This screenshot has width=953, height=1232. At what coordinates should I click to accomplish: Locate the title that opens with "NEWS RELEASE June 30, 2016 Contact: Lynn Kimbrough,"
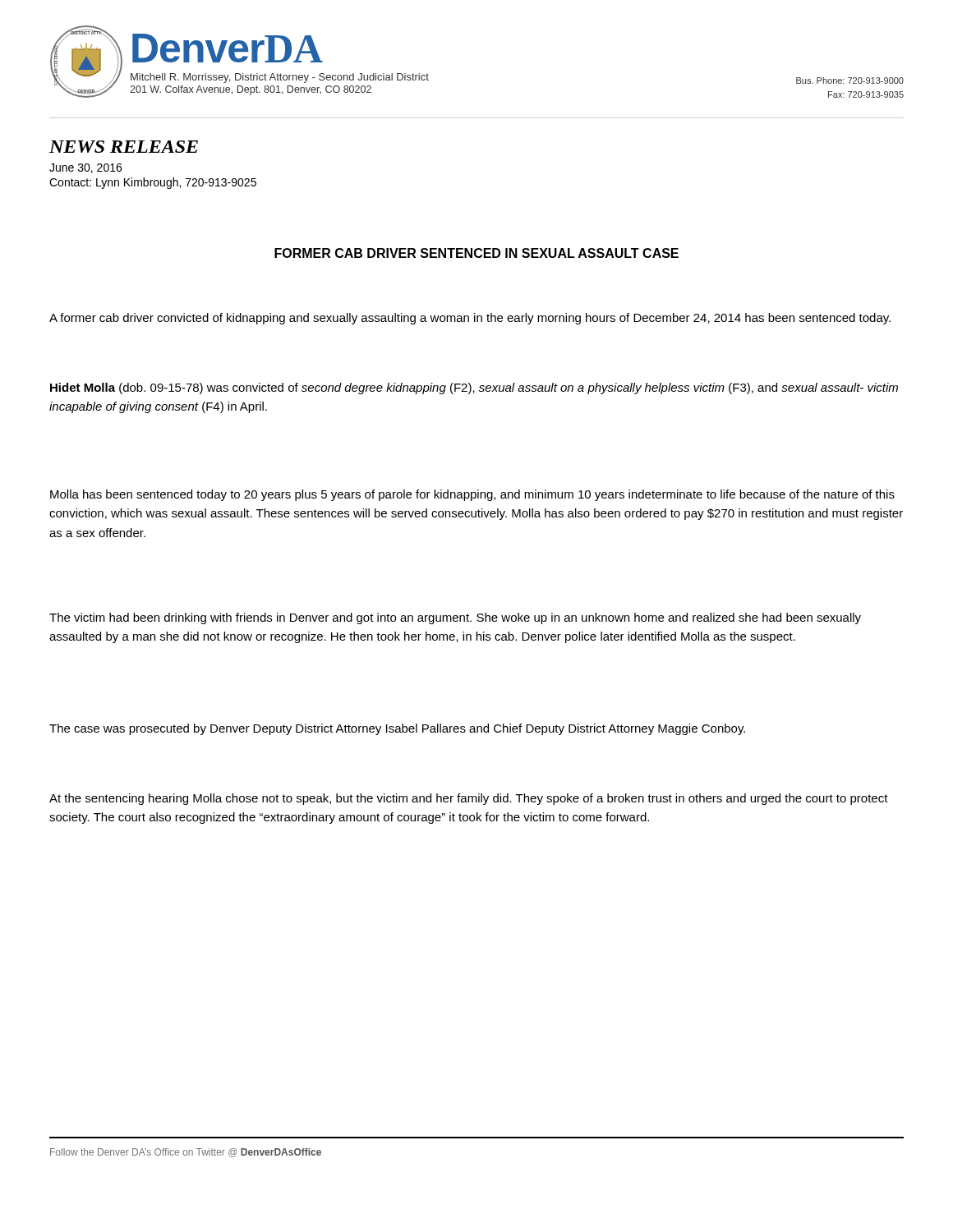click(153, 162)
